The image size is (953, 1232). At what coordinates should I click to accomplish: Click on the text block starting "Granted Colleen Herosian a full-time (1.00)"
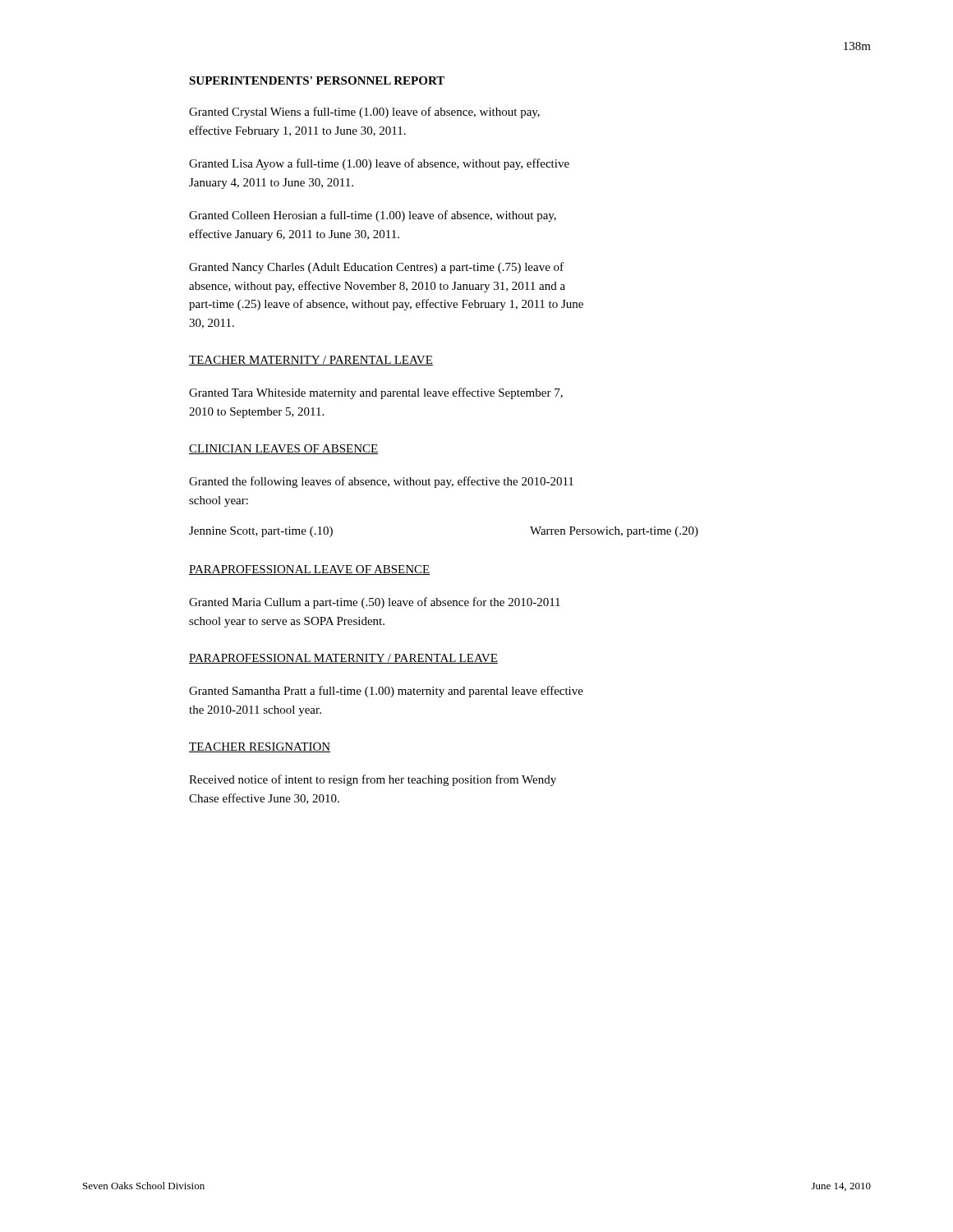pyautogui.click(x=373, y=224)
